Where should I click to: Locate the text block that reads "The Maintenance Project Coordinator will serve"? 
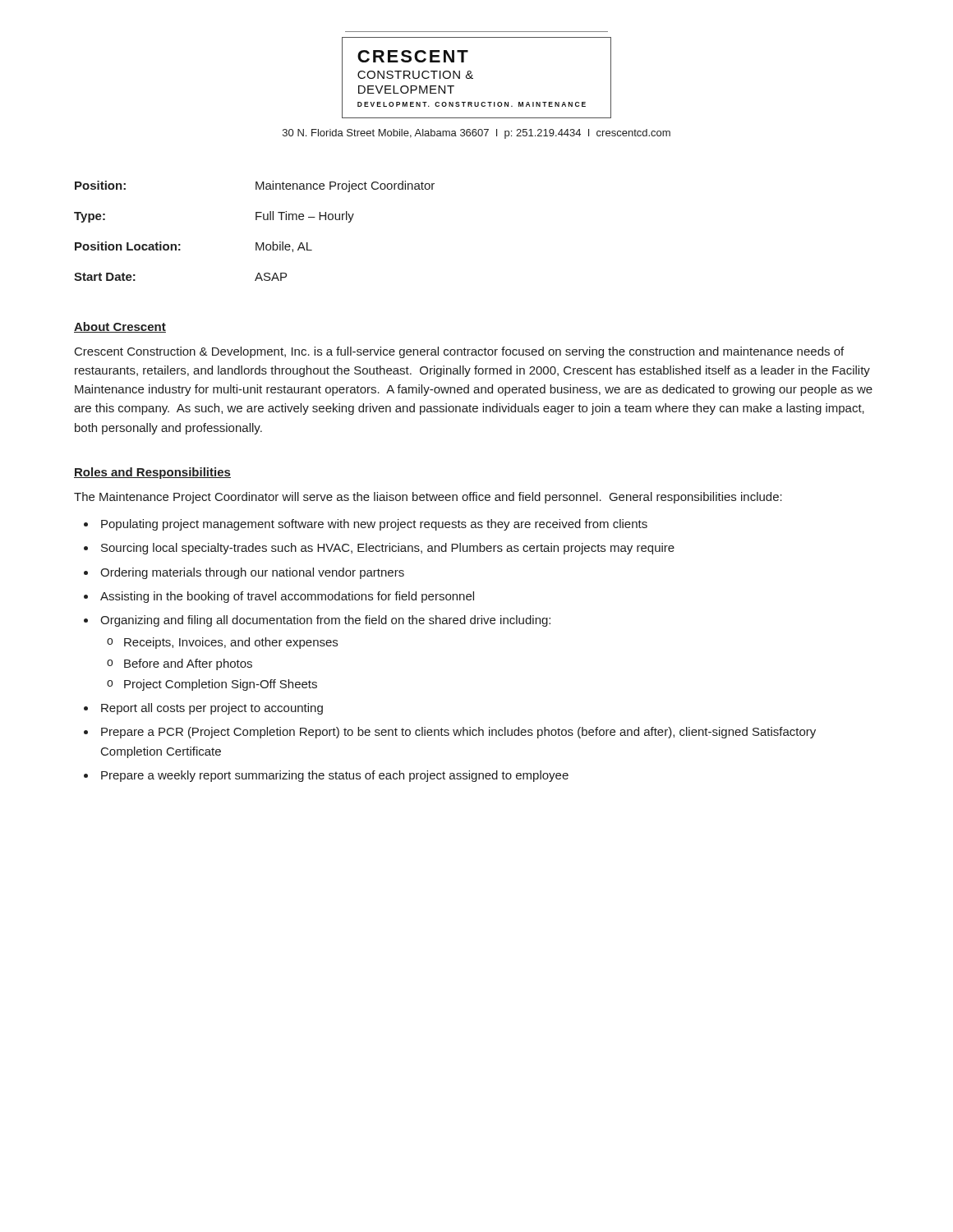click(428, 496)
